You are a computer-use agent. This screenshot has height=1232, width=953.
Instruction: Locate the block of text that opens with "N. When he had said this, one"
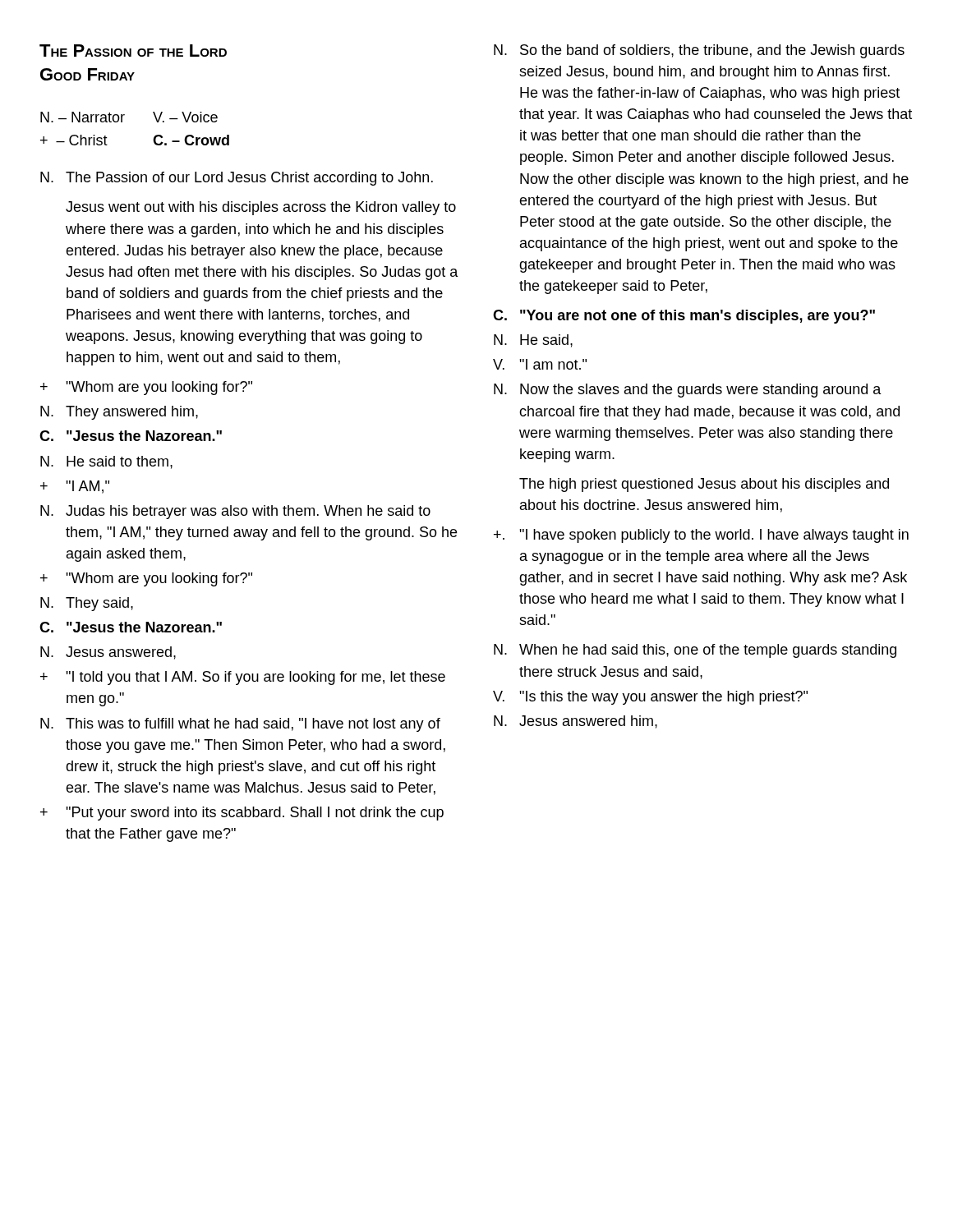click(x=703, y=661)
